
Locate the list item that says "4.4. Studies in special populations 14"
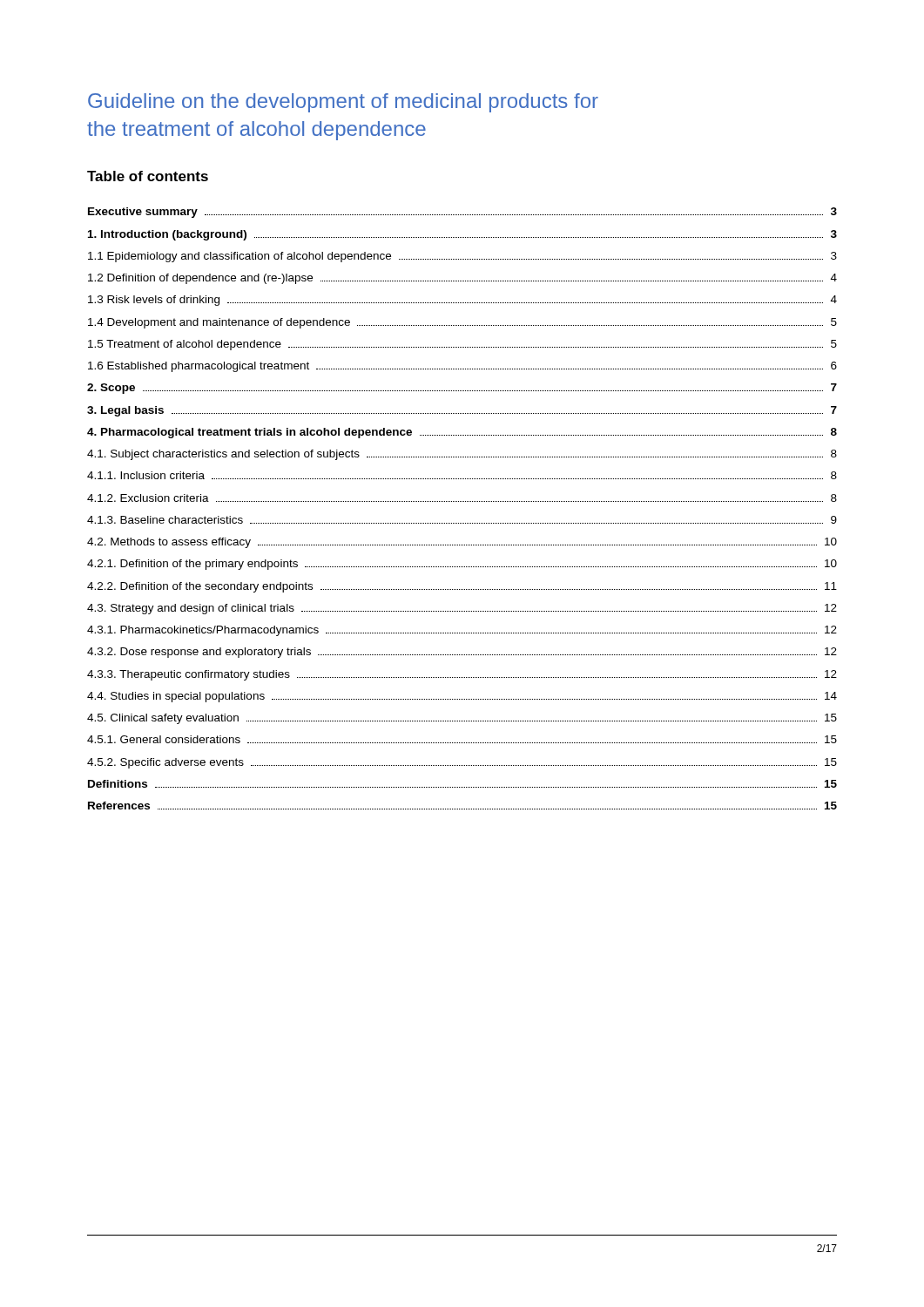point(462,696)
